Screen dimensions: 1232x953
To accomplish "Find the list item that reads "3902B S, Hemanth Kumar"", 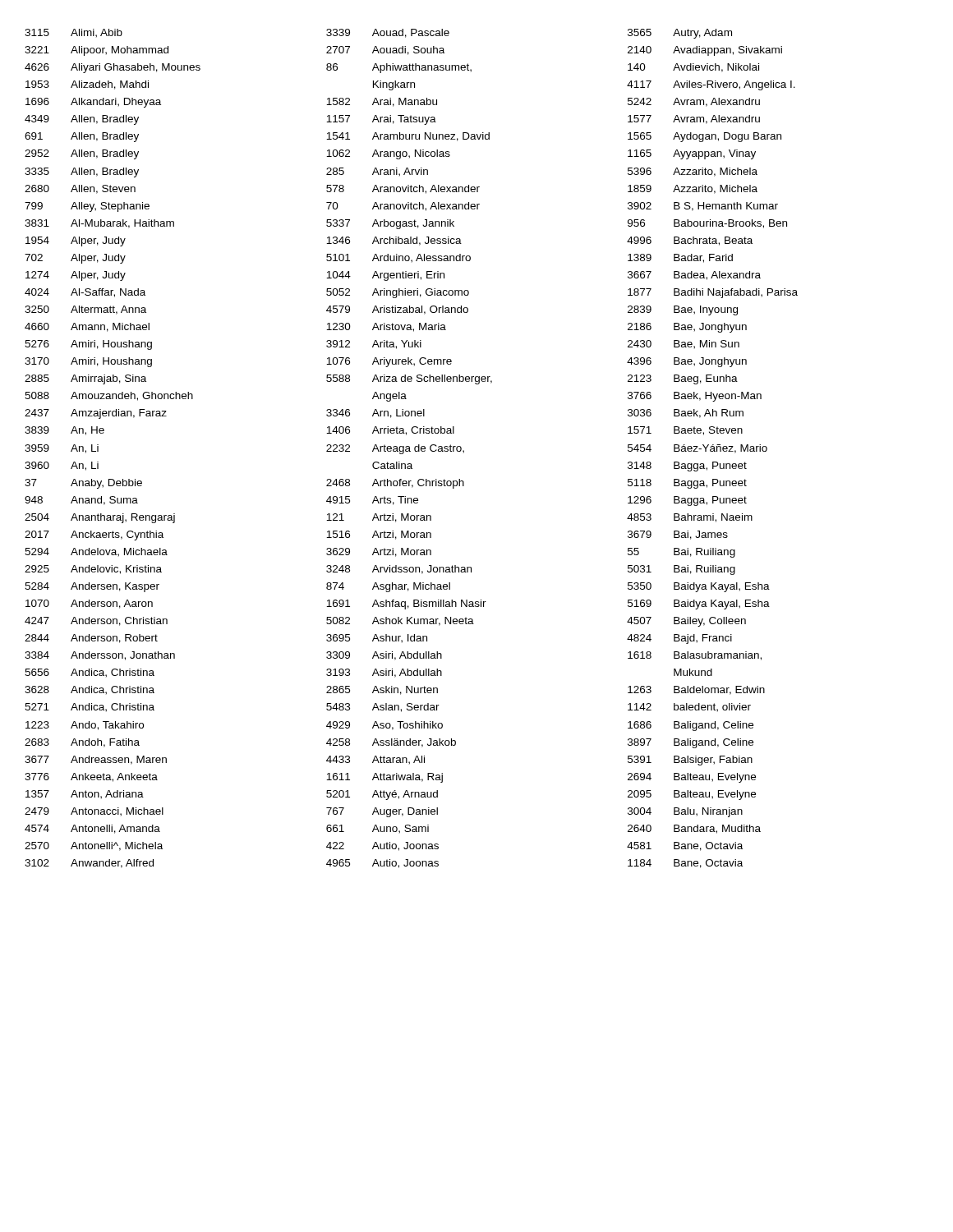I will tap(778, 206).
